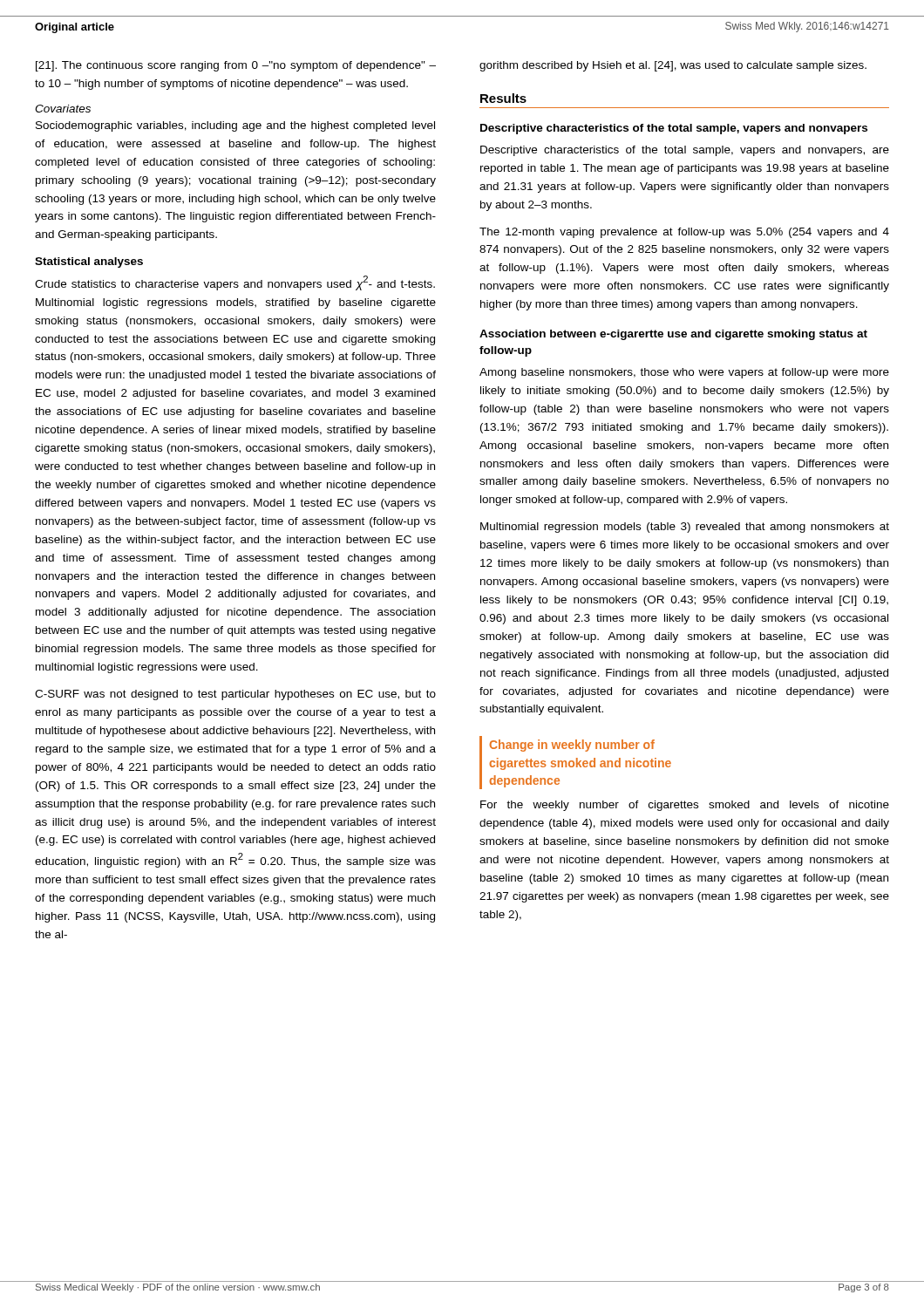The image size is (924, 1308).
Task: Select the text block with the text "For the weekly number of cigarettes"
Action: click(684, 859)
